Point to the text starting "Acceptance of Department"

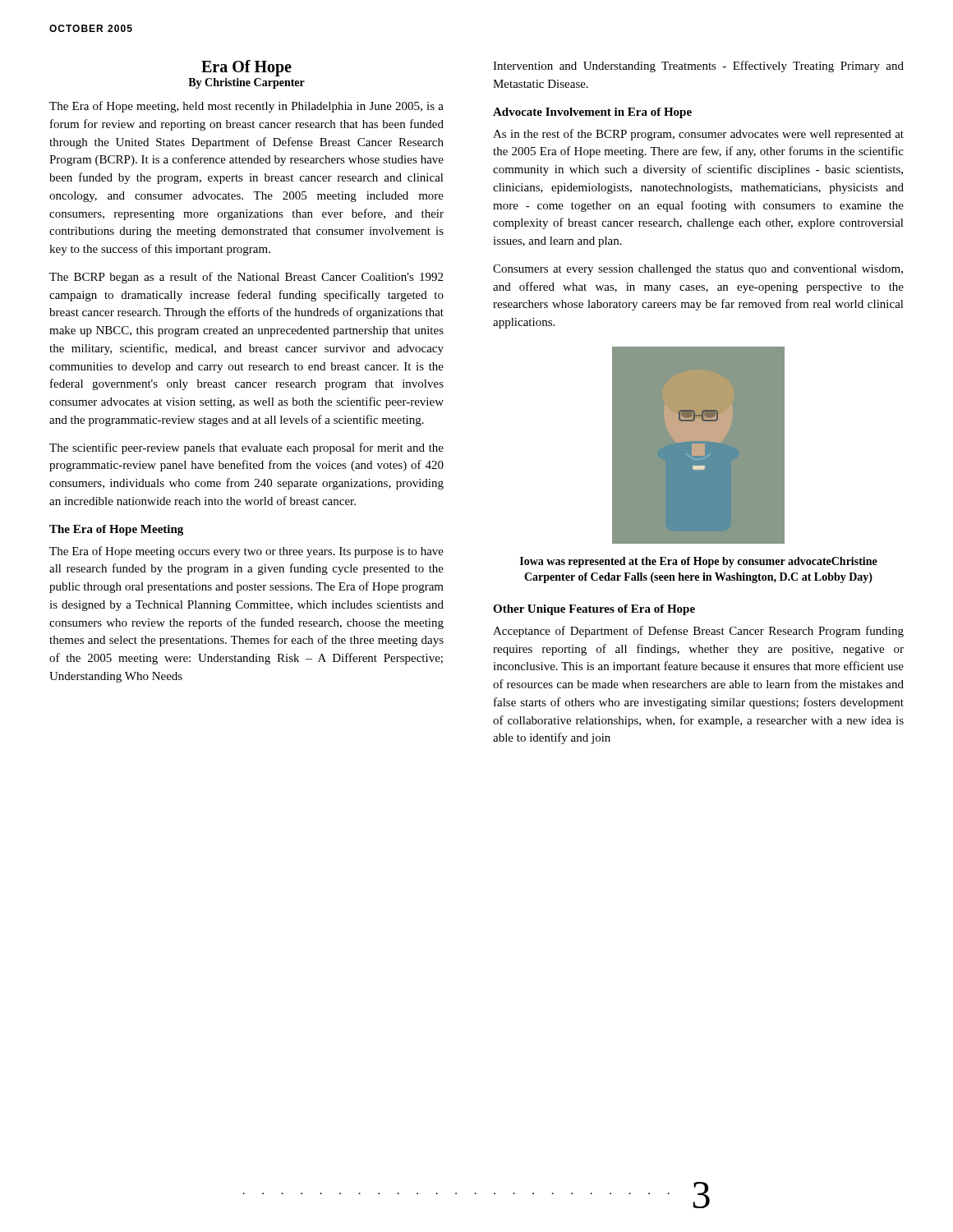(698, 685)
